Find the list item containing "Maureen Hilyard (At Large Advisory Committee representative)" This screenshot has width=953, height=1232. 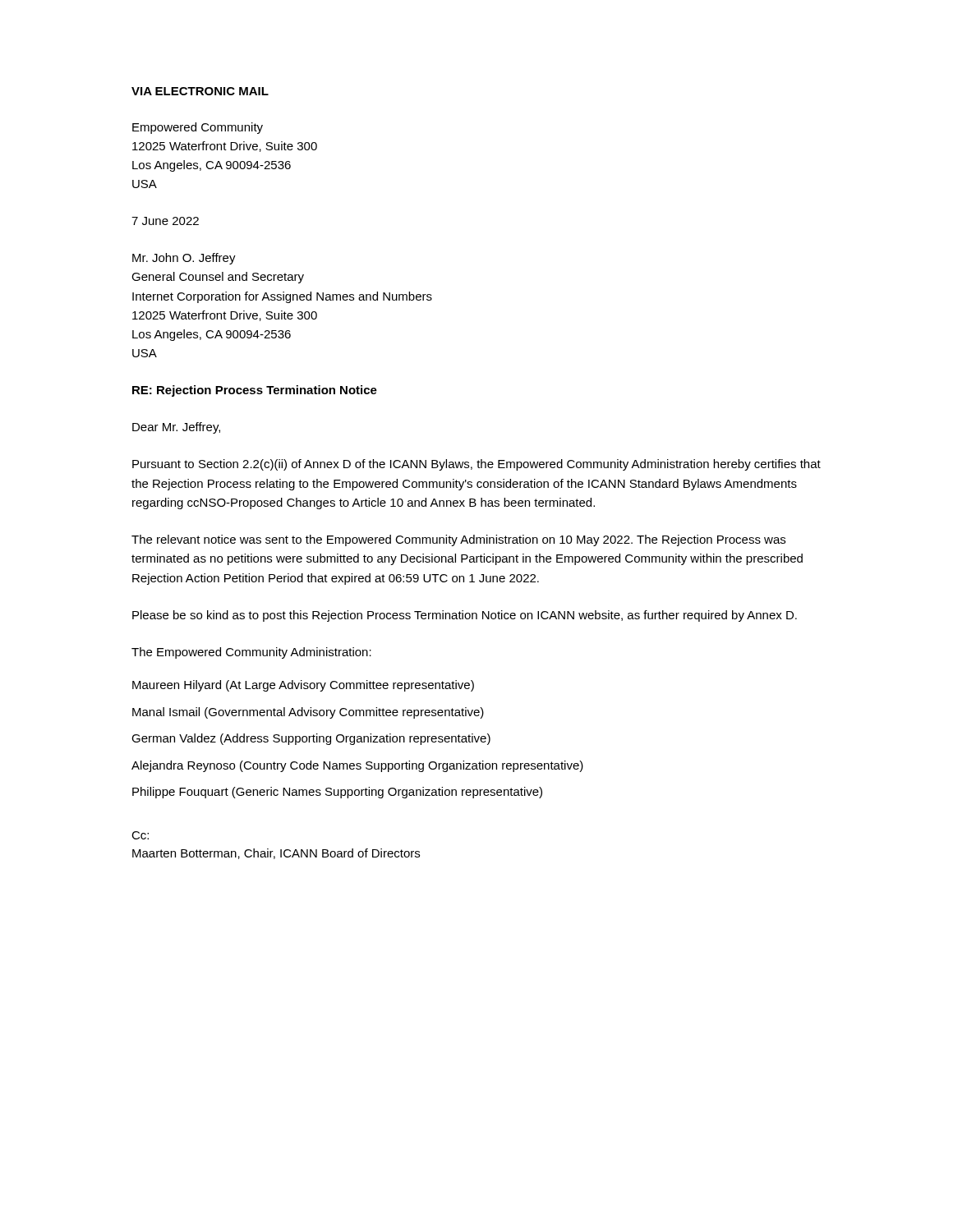[x=476, y=685]
